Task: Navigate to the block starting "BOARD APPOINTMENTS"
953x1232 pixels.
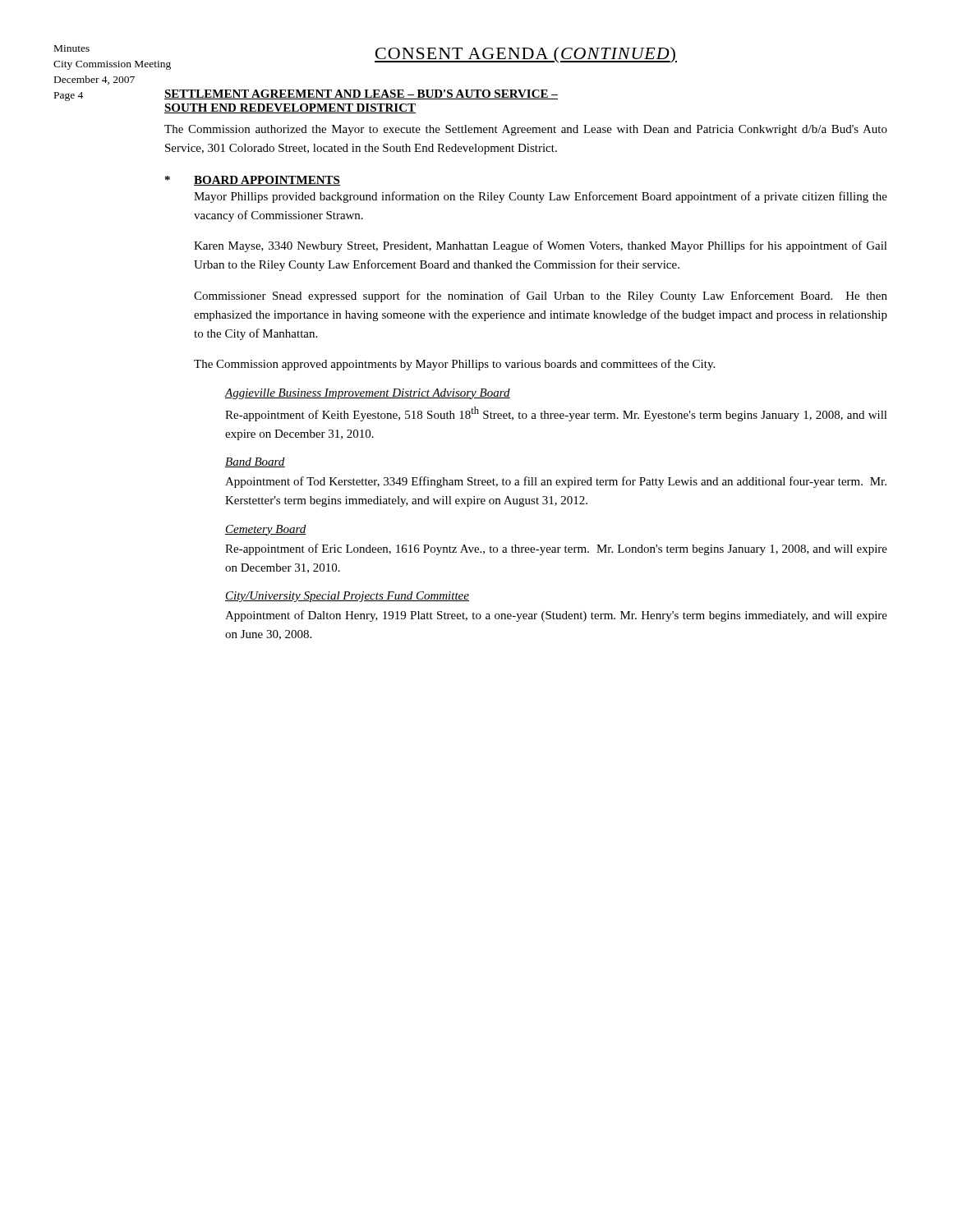Action: [x=267, y=179]
